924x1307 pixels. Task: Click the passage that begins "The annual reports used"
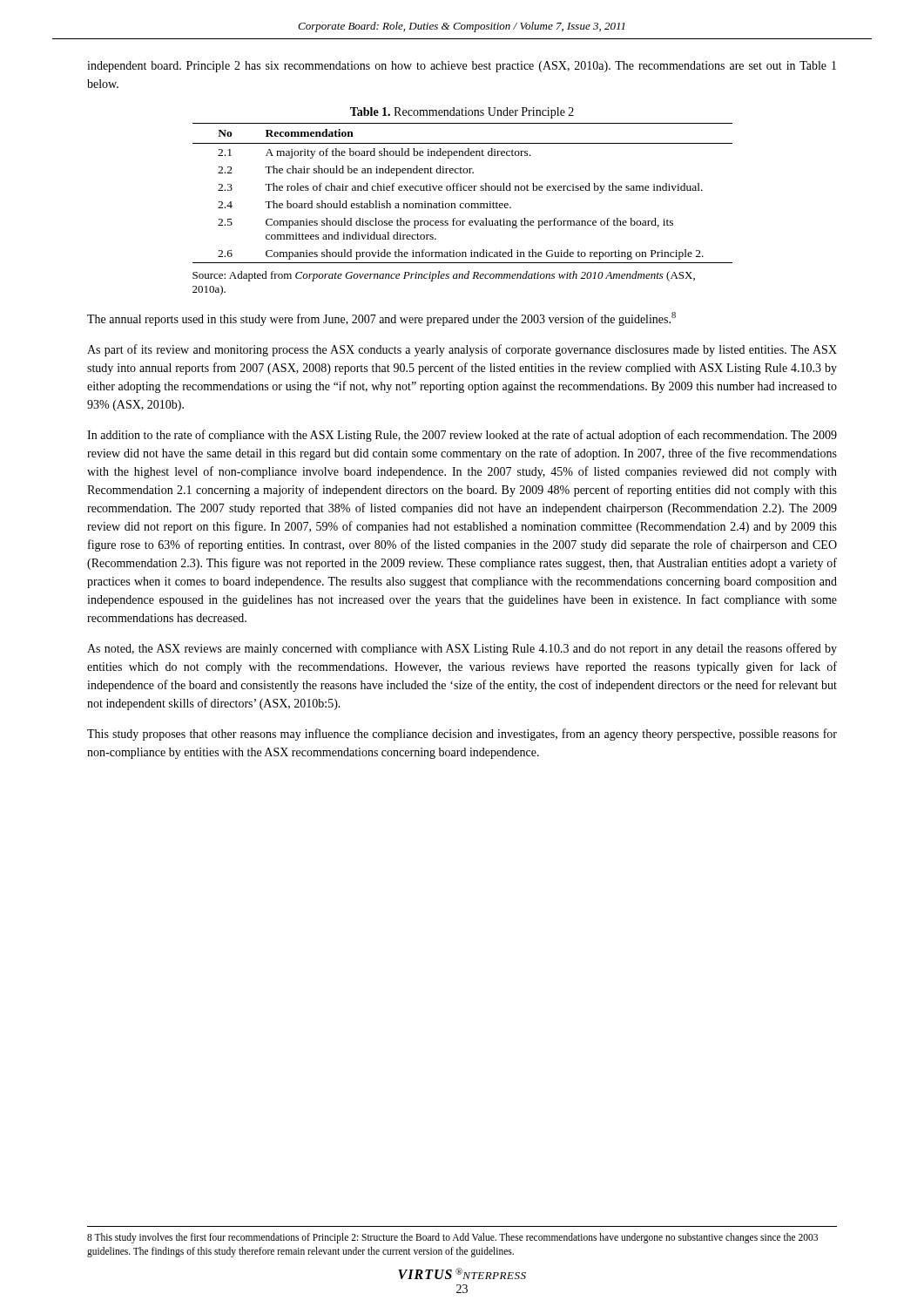(x=382, y=318)
